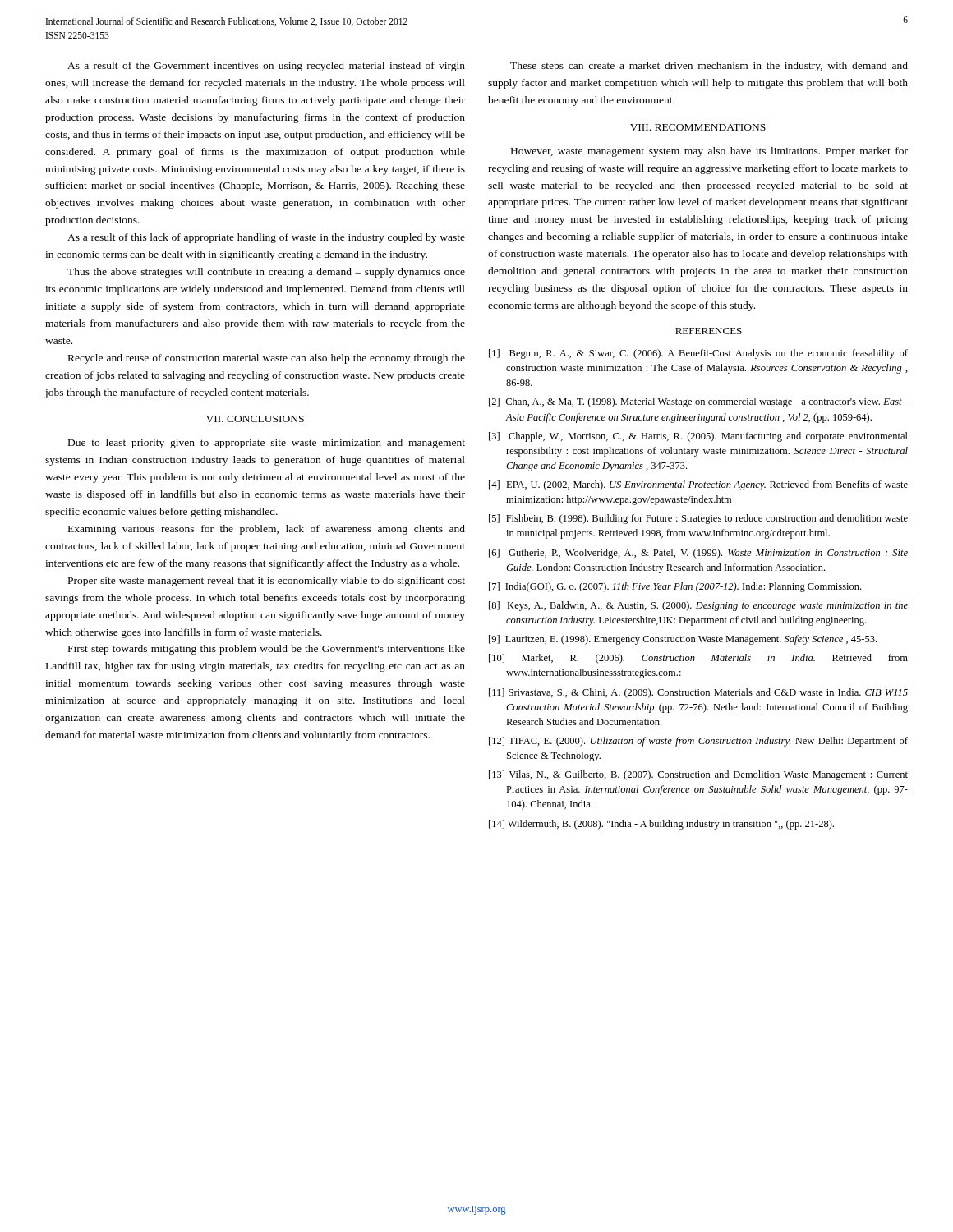The width and height of the screenshot is (953, 1232).
Task: Where is the passage that starts "[9] Lauritzen, E. (1998). Emergency Construction"?
Action: (698, 639)
